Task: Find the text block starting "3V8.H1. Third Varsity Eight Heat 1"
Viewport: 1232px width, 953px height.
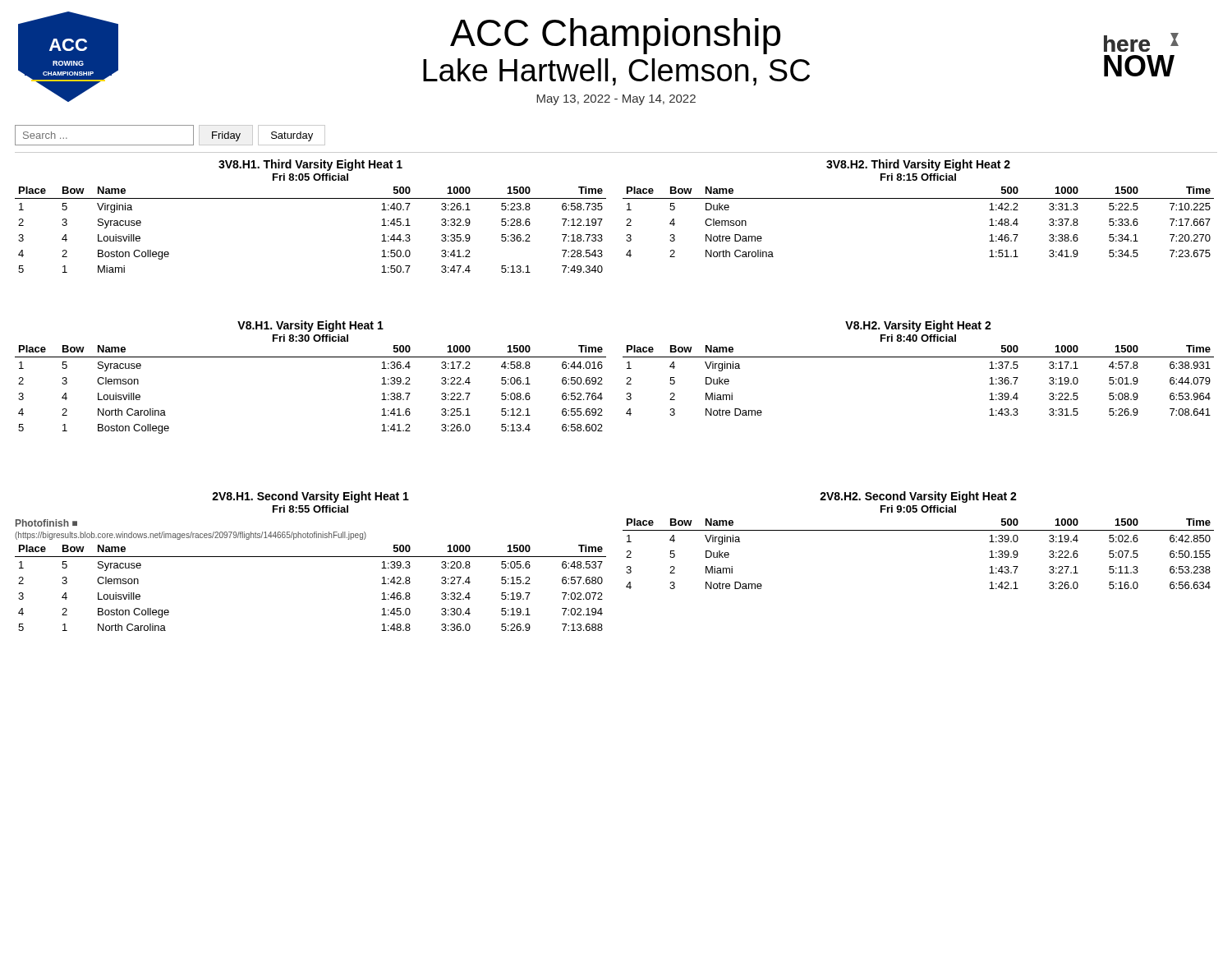Action: pos(310,170)
